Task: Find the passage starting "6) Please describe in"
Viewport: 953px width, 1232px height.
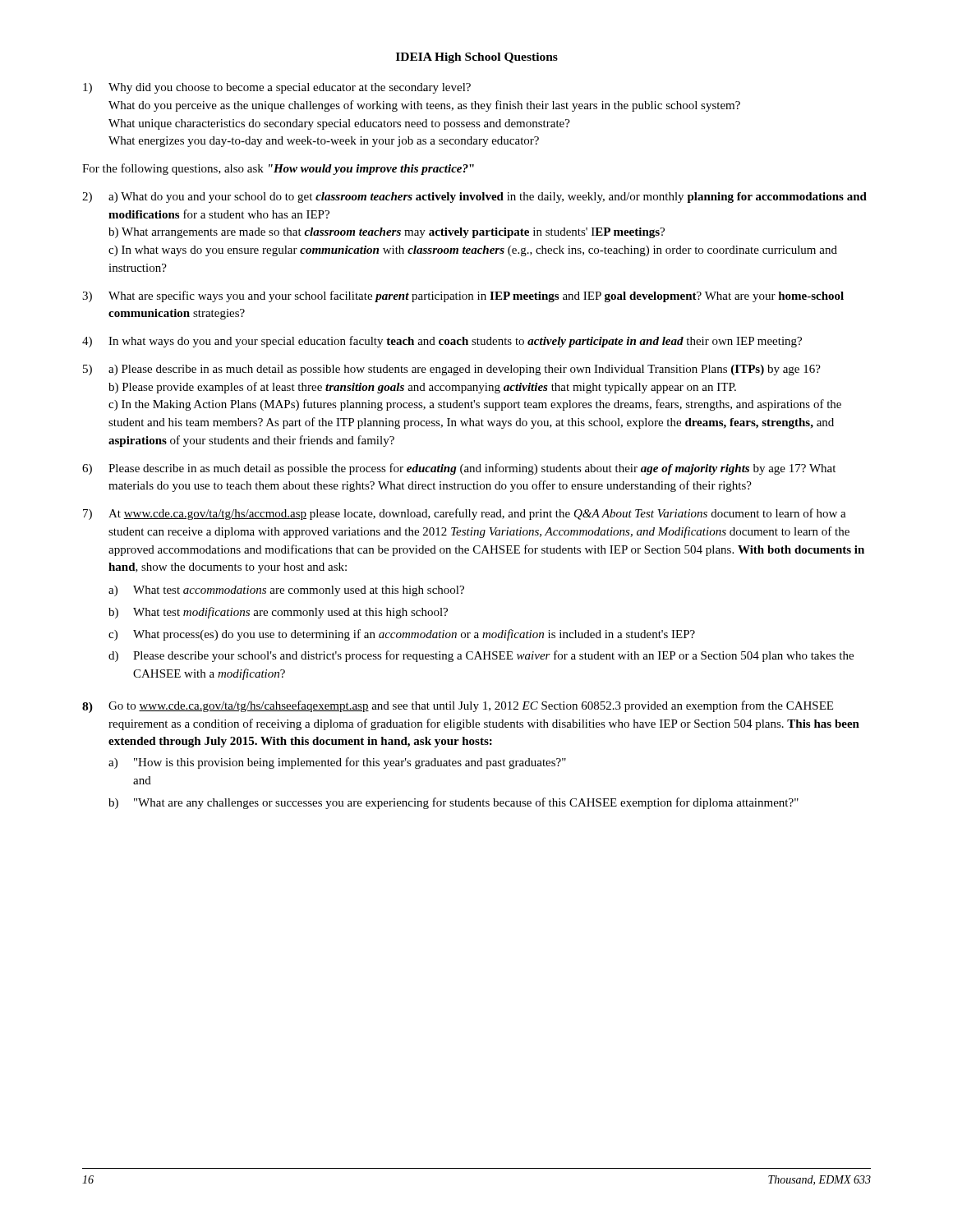Action: click(476, 477)
